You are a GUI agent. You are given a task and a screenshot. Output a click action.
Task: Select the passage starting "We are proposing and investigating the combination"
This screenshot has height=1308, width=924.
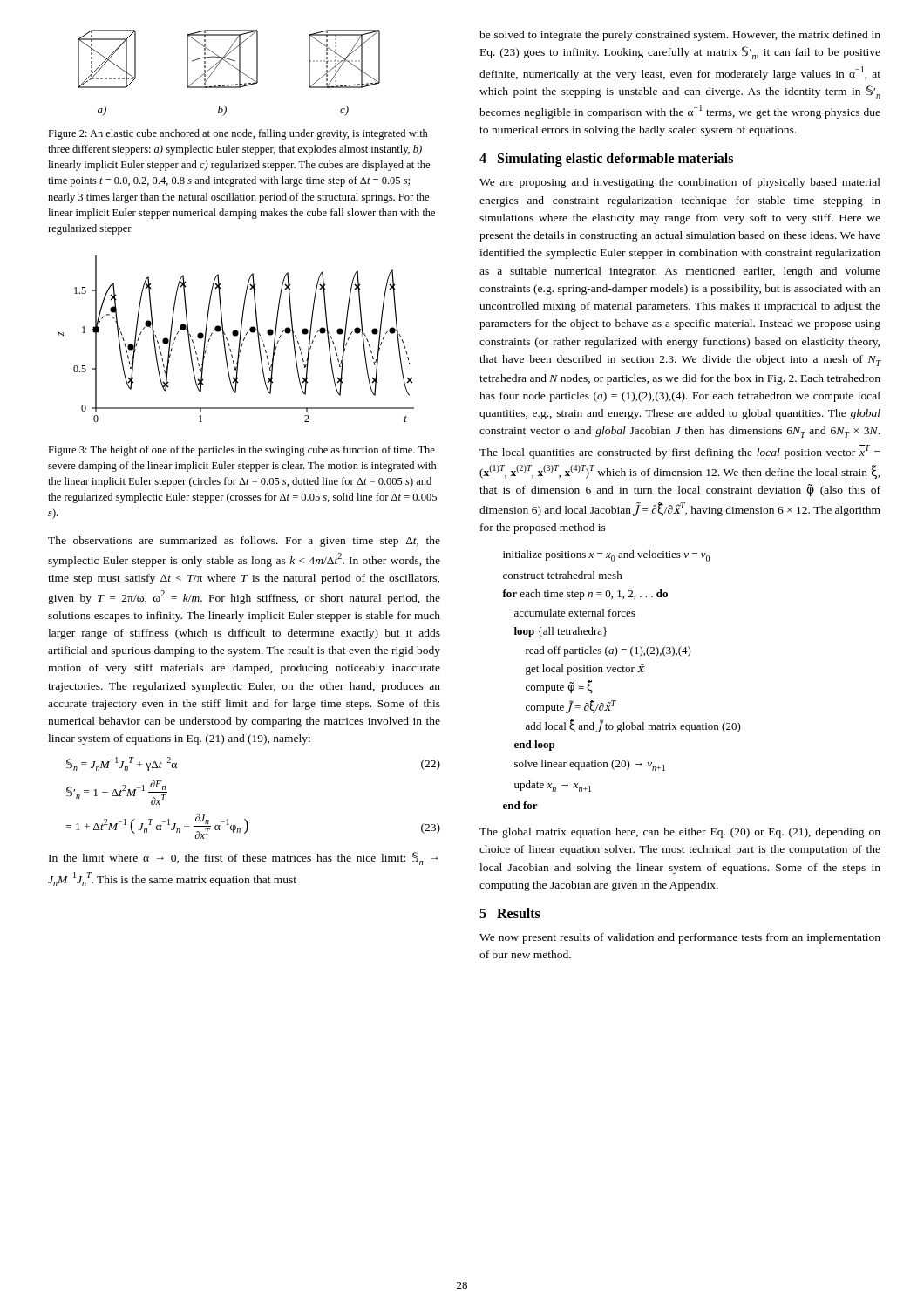tap(680, 354)
